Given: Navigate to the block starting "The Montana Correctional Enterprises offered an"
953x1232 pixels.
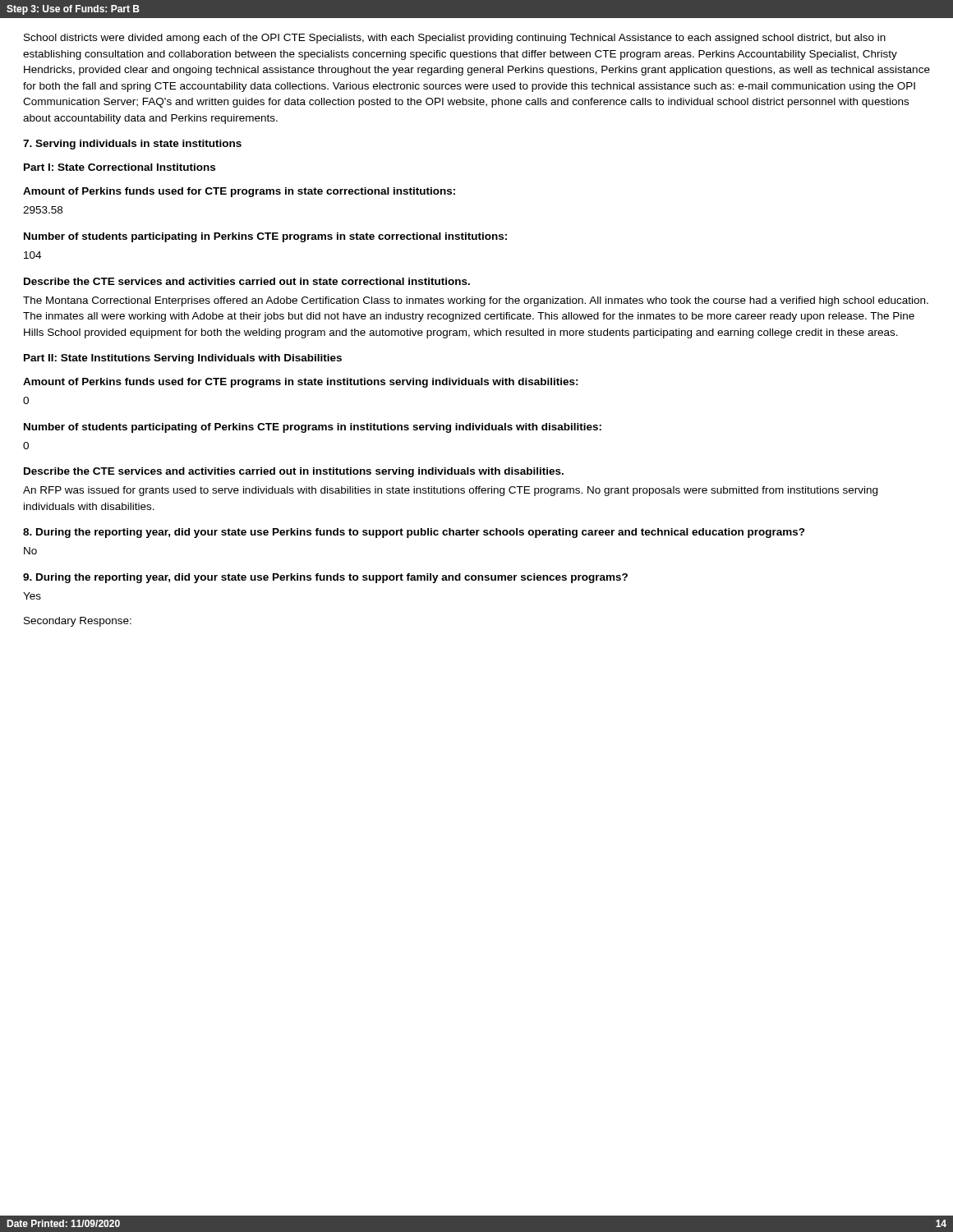Looking at the screenshot, I should pos(476,316).
